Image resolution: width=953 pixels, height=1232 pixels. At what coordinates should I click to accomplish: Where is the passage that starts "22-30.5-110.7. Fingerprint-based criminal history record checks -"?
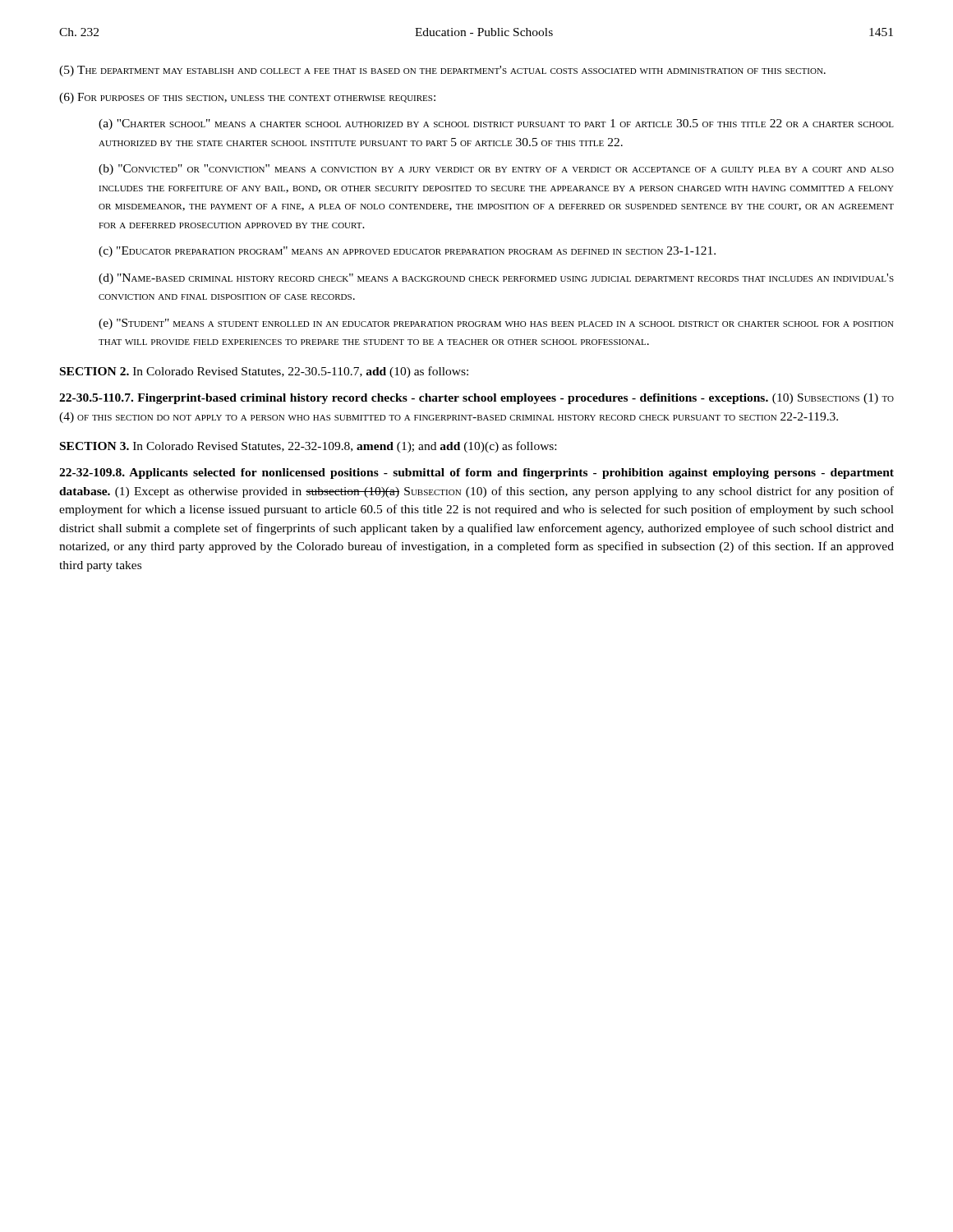(476, 406)
